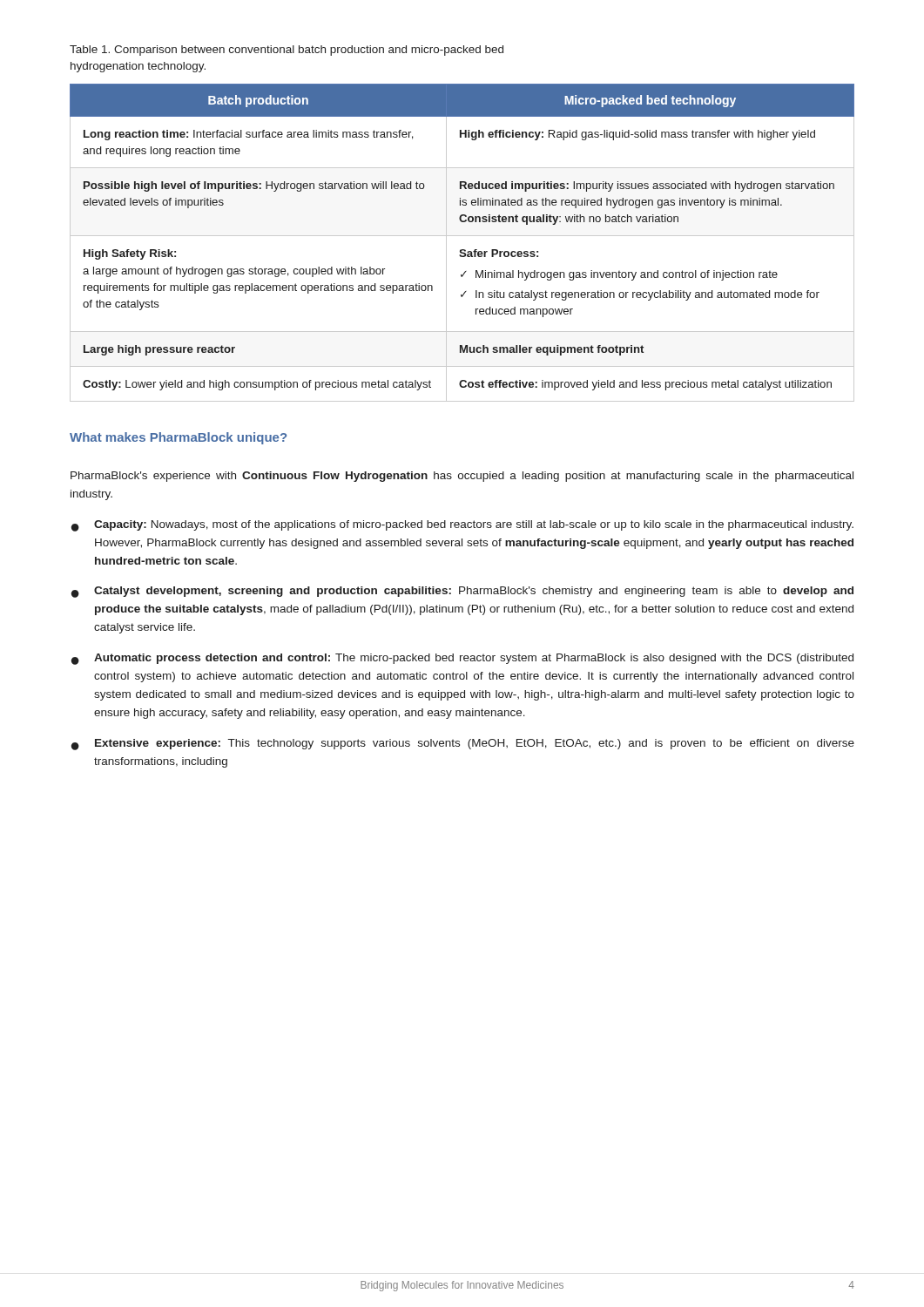Find the block on this page that starts "● Extensive experience: This technology supports various"

coord(462,753)
